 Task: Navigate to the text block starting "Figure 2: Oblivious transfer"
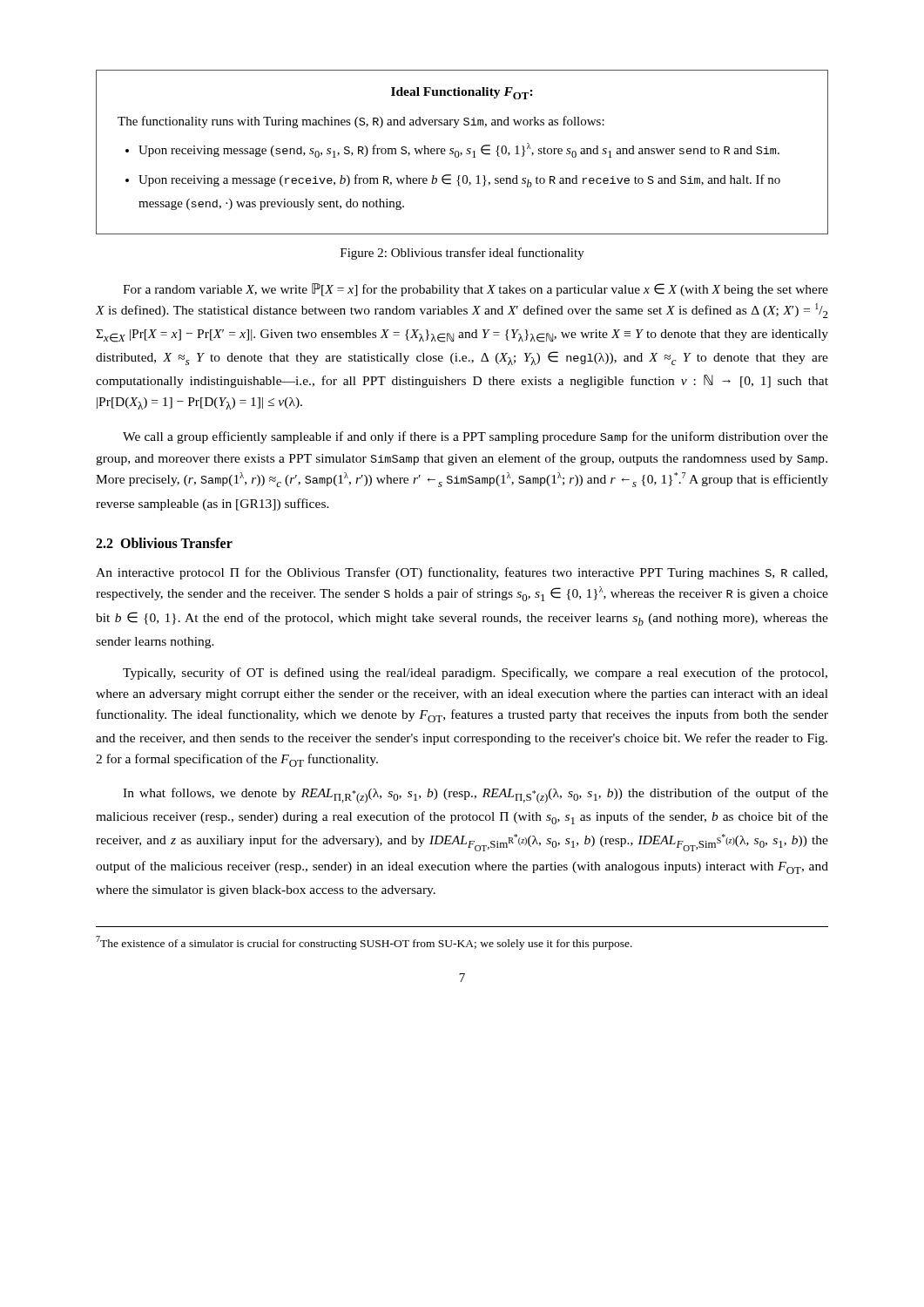click(462, 252)
